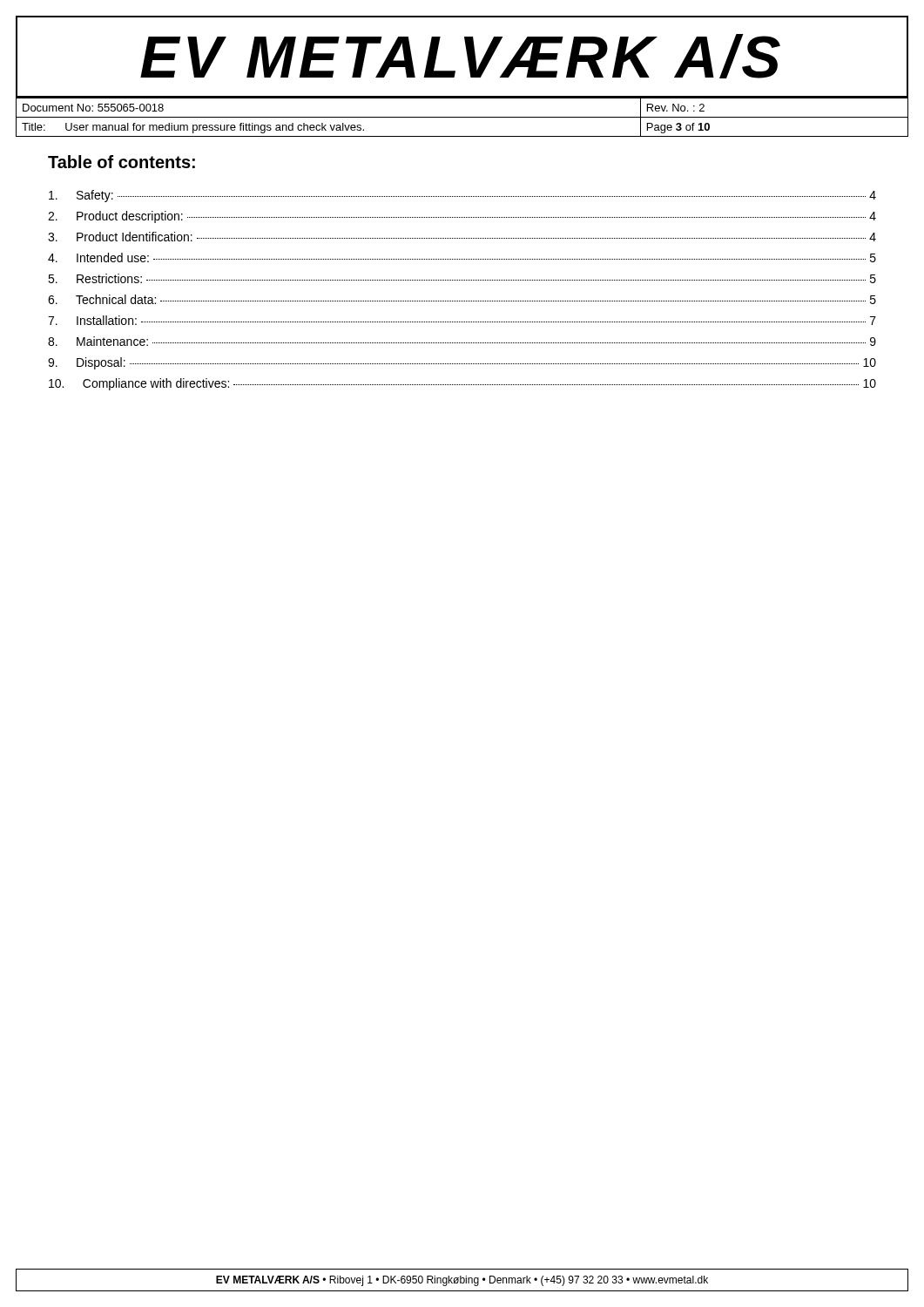Click on the table containing "Document No: 555065-0018"
The width and height of the screenshot is (924, 1307).
pos(462,117)
